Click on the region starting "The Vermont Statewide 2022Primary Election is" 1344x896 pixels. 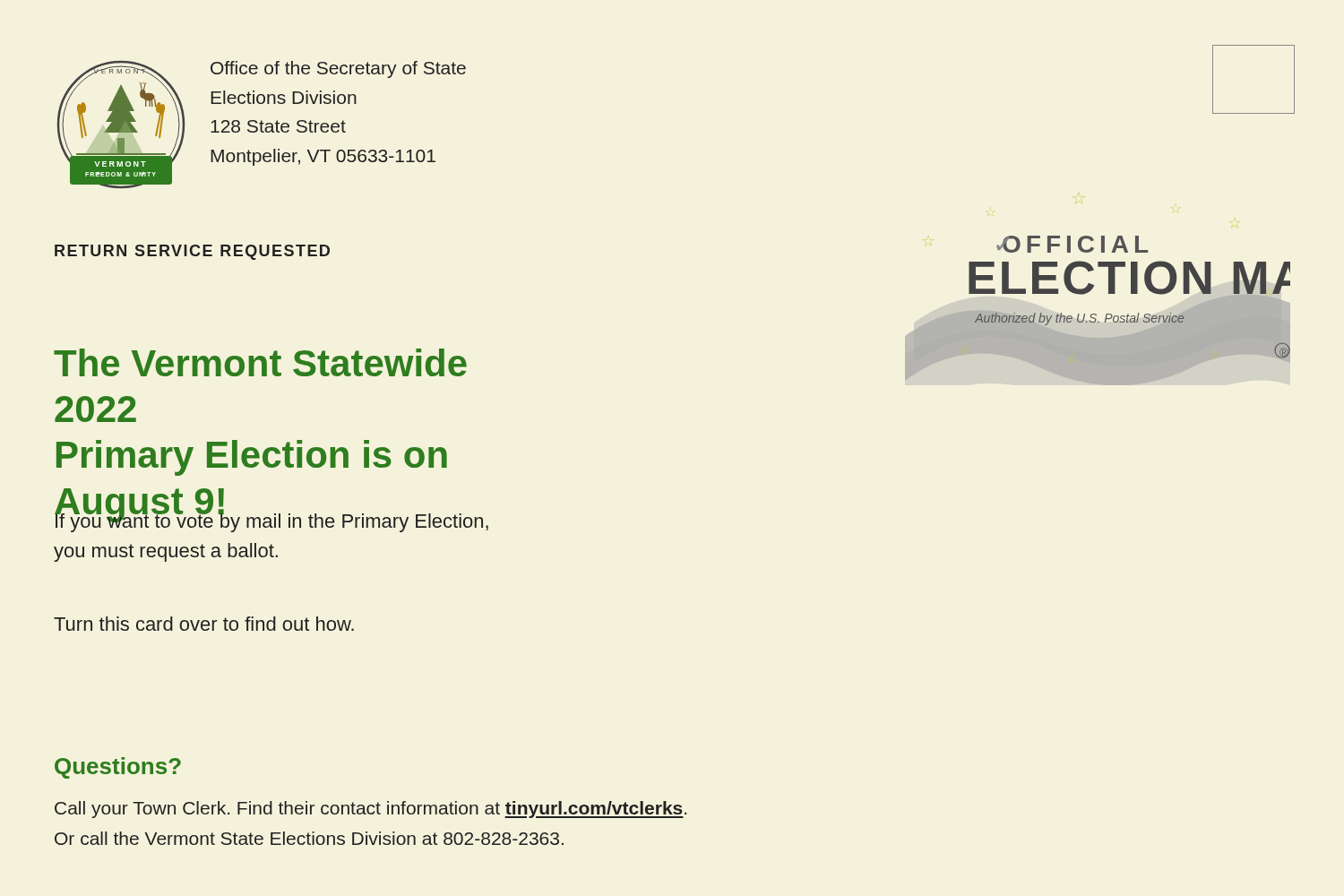pyautogui.click(x=261, y=432)
